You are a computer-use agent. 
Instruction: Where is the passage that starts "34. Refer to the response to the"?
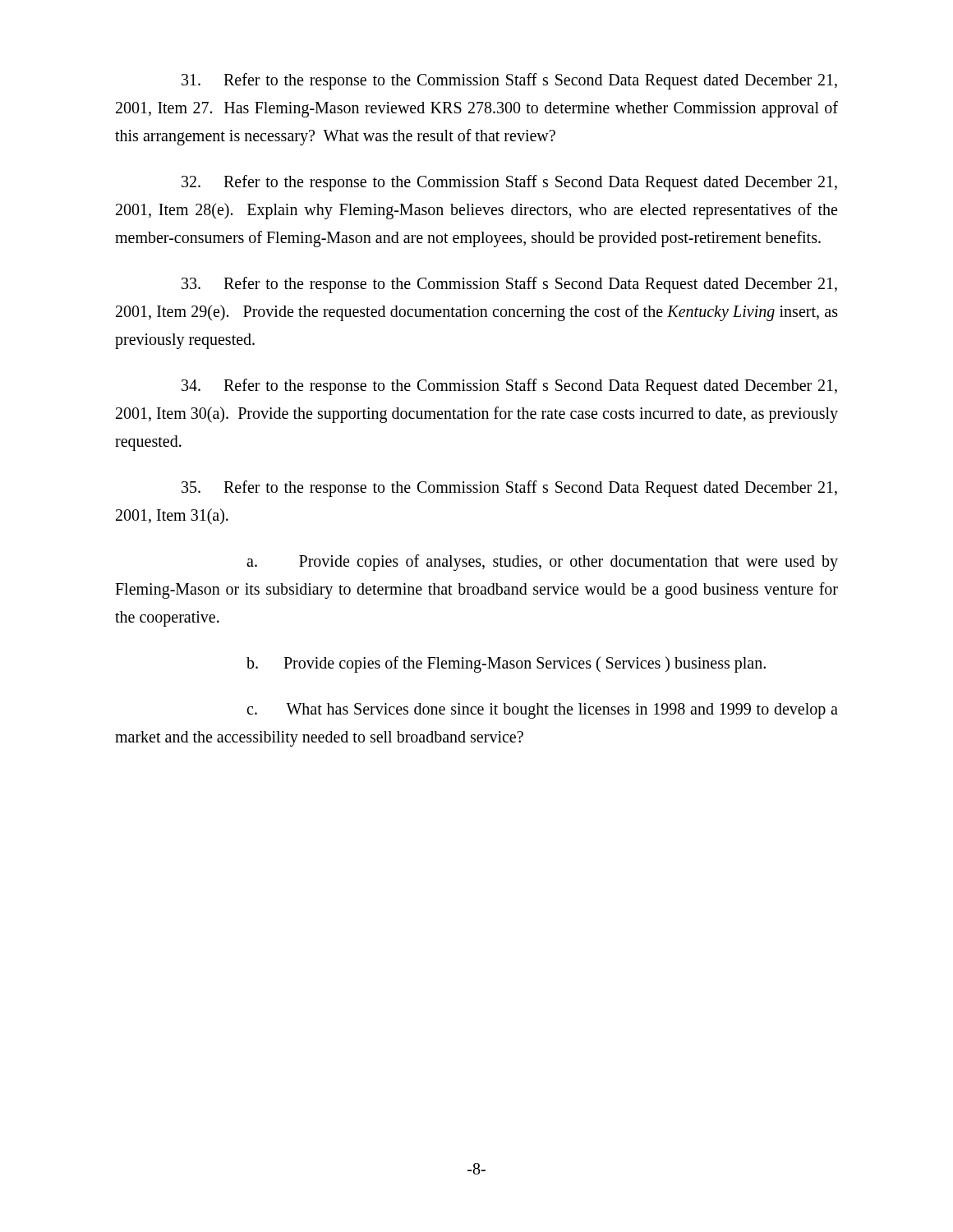click(476, 413)
